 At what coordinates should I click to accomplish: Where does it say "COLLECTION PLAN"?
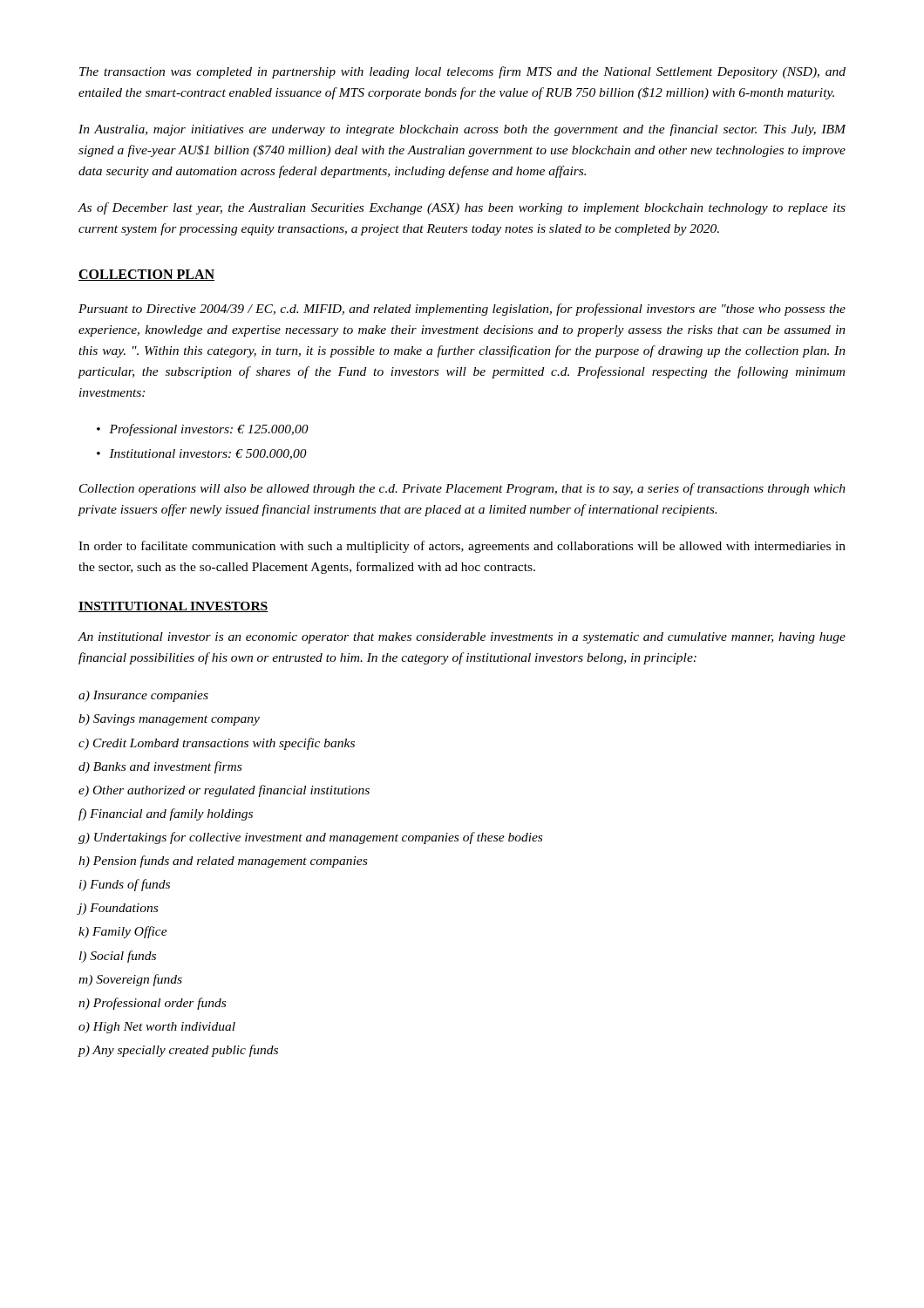coord(146,275)
